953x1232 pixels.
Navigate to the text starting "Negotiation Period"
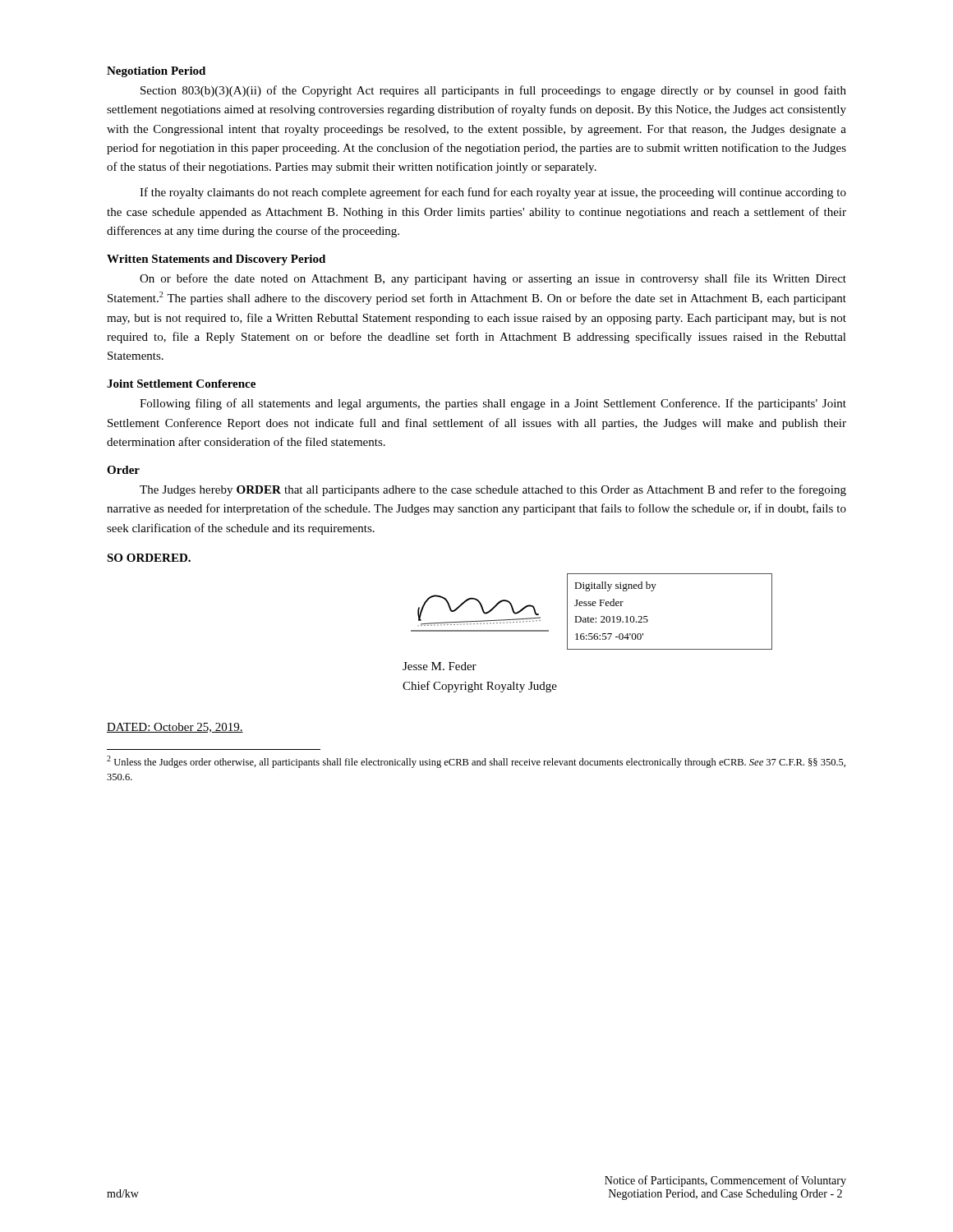(x=156, y=71)
